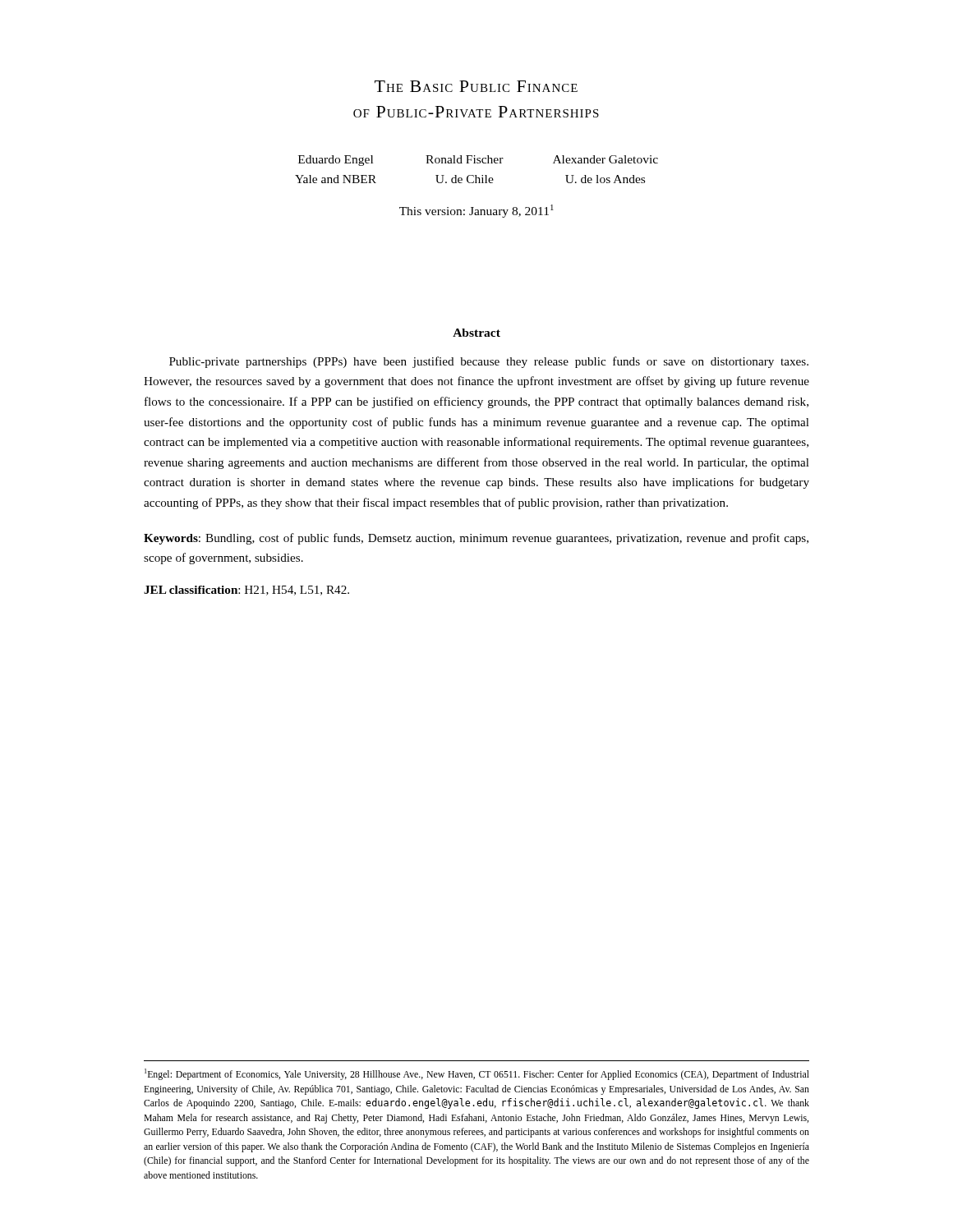Point to the block starting "Eduardo Engel Yale and NBER Ronald"
This screenshot has width=953, height=1232.
tap(476, 169)
